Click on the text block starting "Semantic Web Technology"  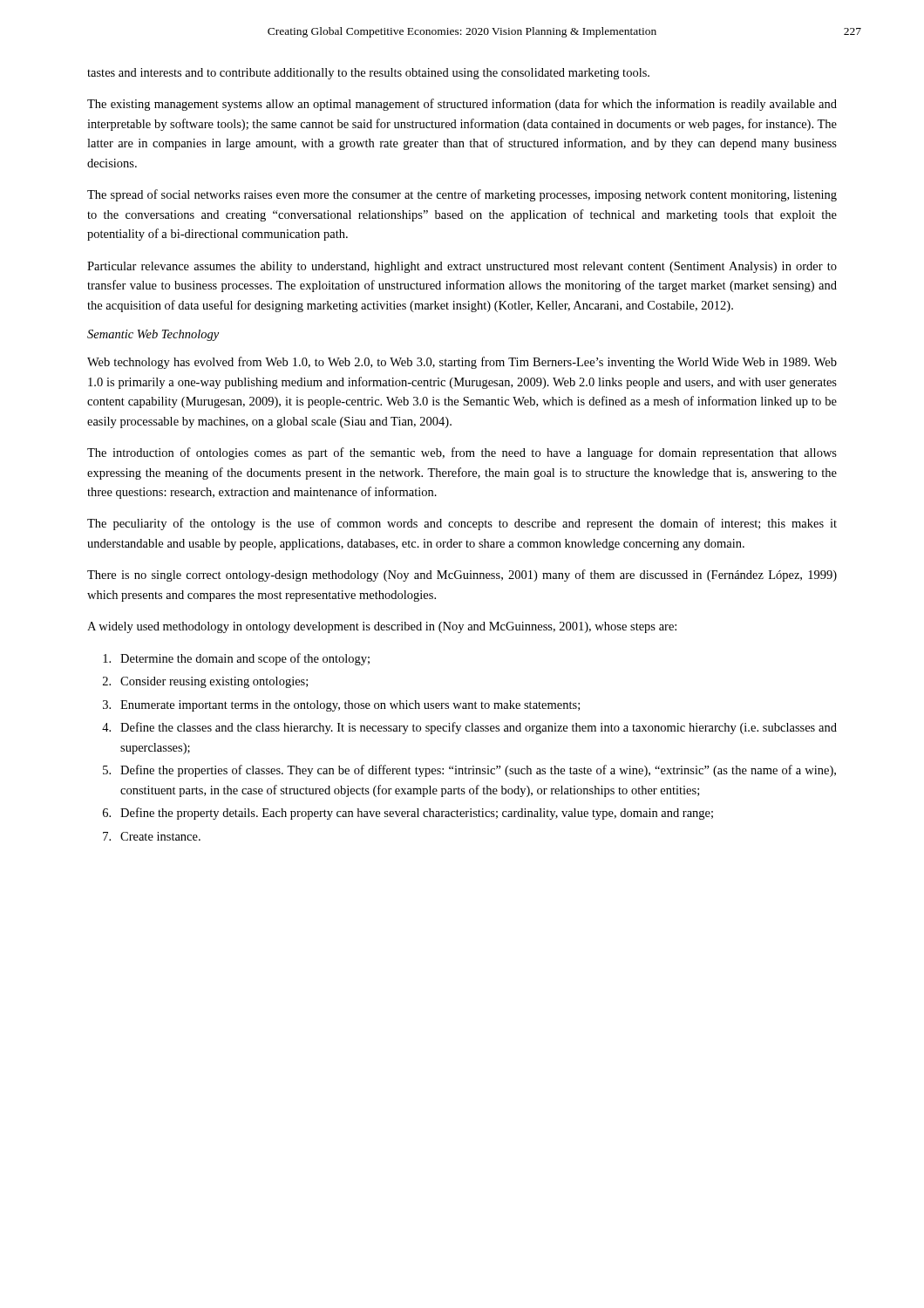click(153, 334)
